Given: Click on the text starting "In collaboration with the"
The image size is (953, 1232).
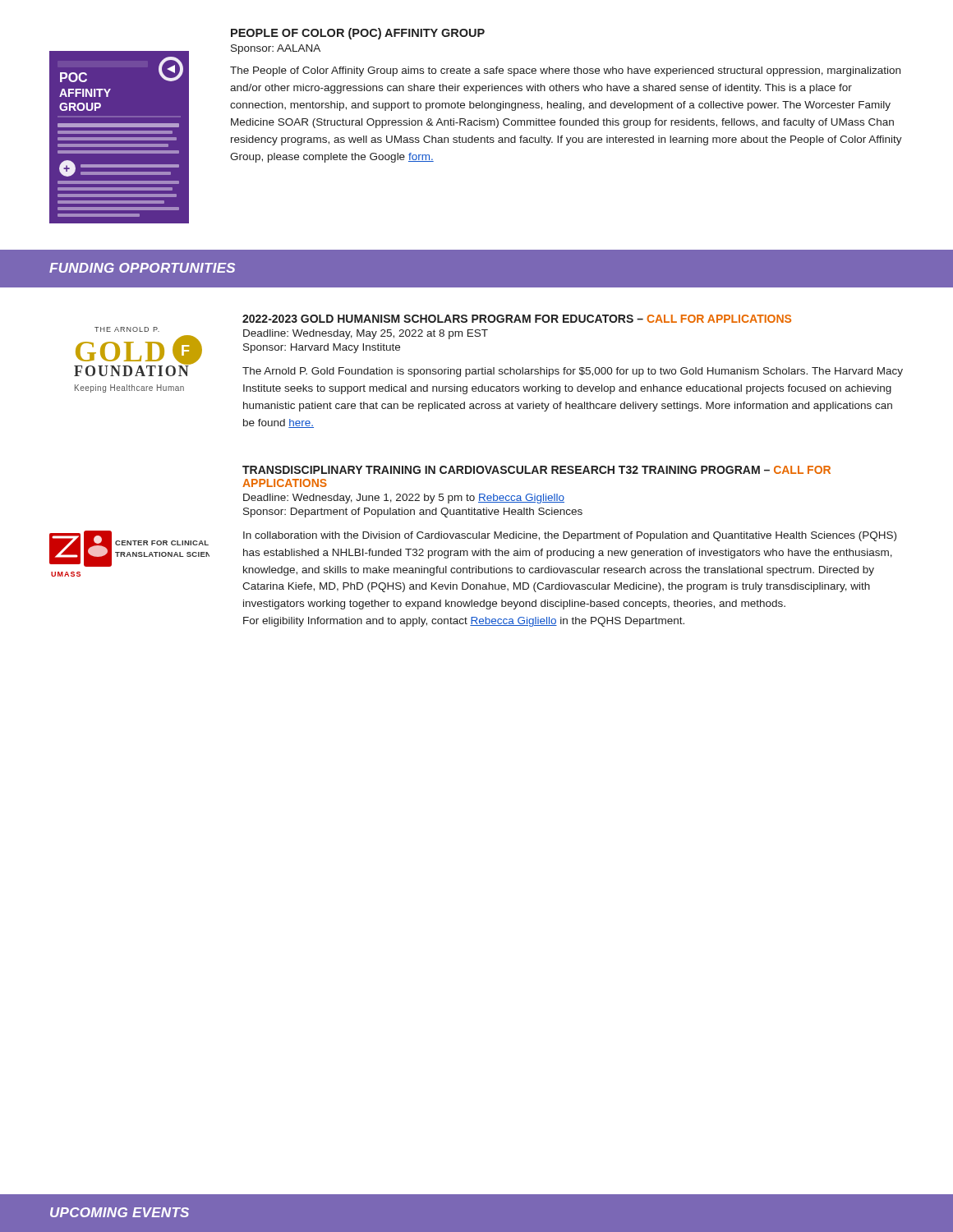Looking at the screenshot, I should (570, 578).
